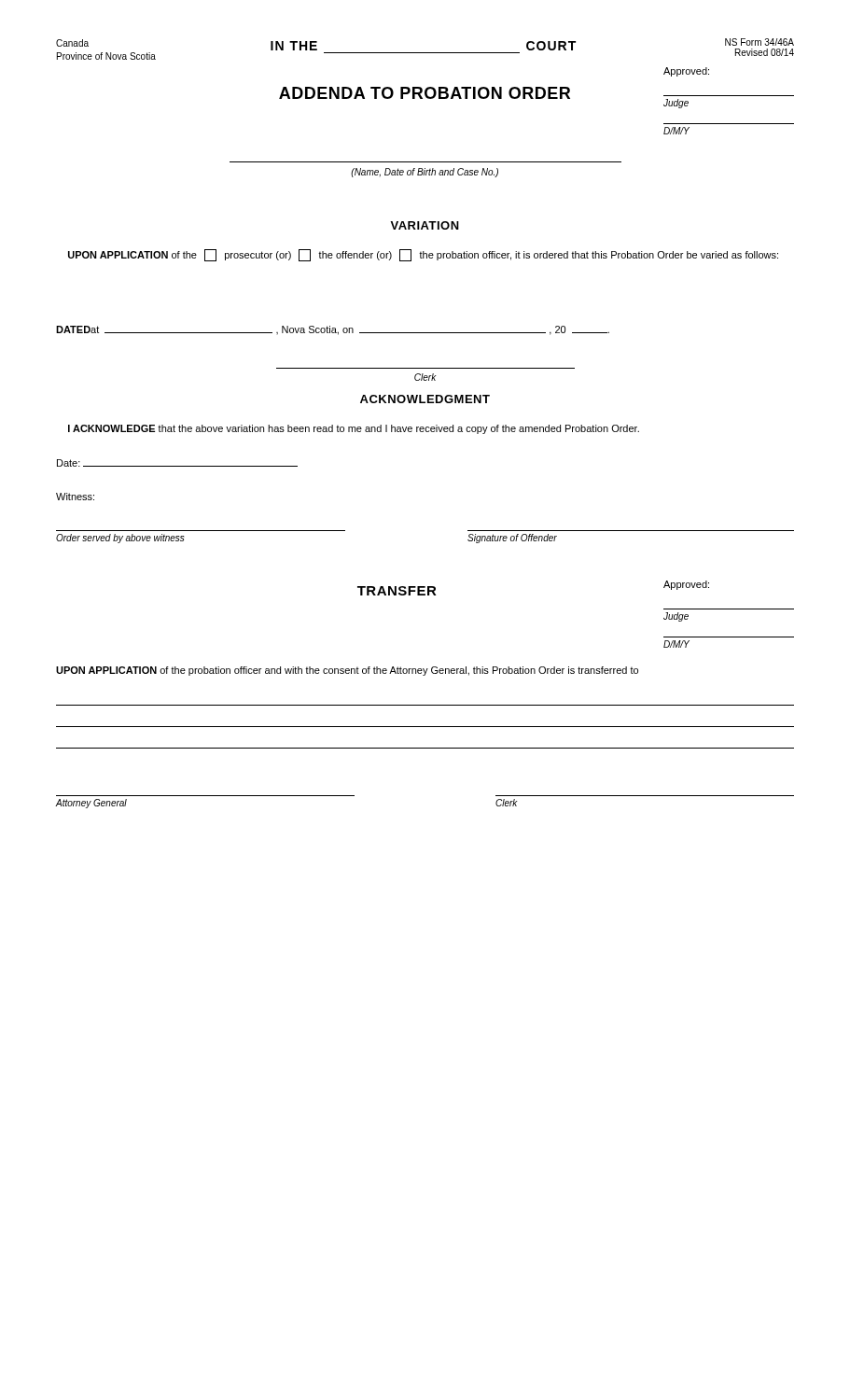Find the block on this page that starts "Order served by above witness Signature"
Screen dimensions: 1400x850
(118, 538)
